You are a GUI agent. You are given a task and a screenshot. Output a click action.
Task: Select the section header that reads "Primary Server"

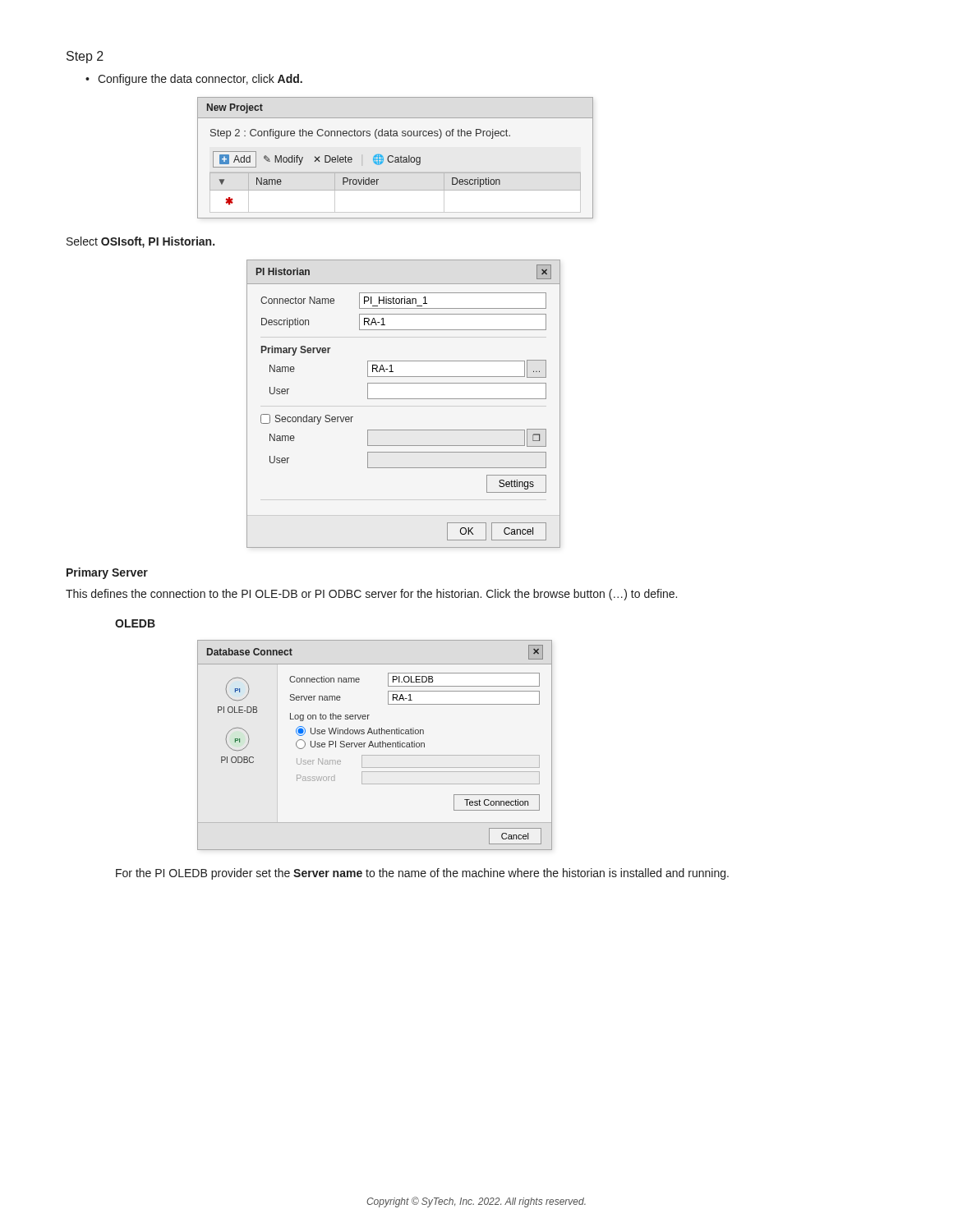(x=107, y=572)
